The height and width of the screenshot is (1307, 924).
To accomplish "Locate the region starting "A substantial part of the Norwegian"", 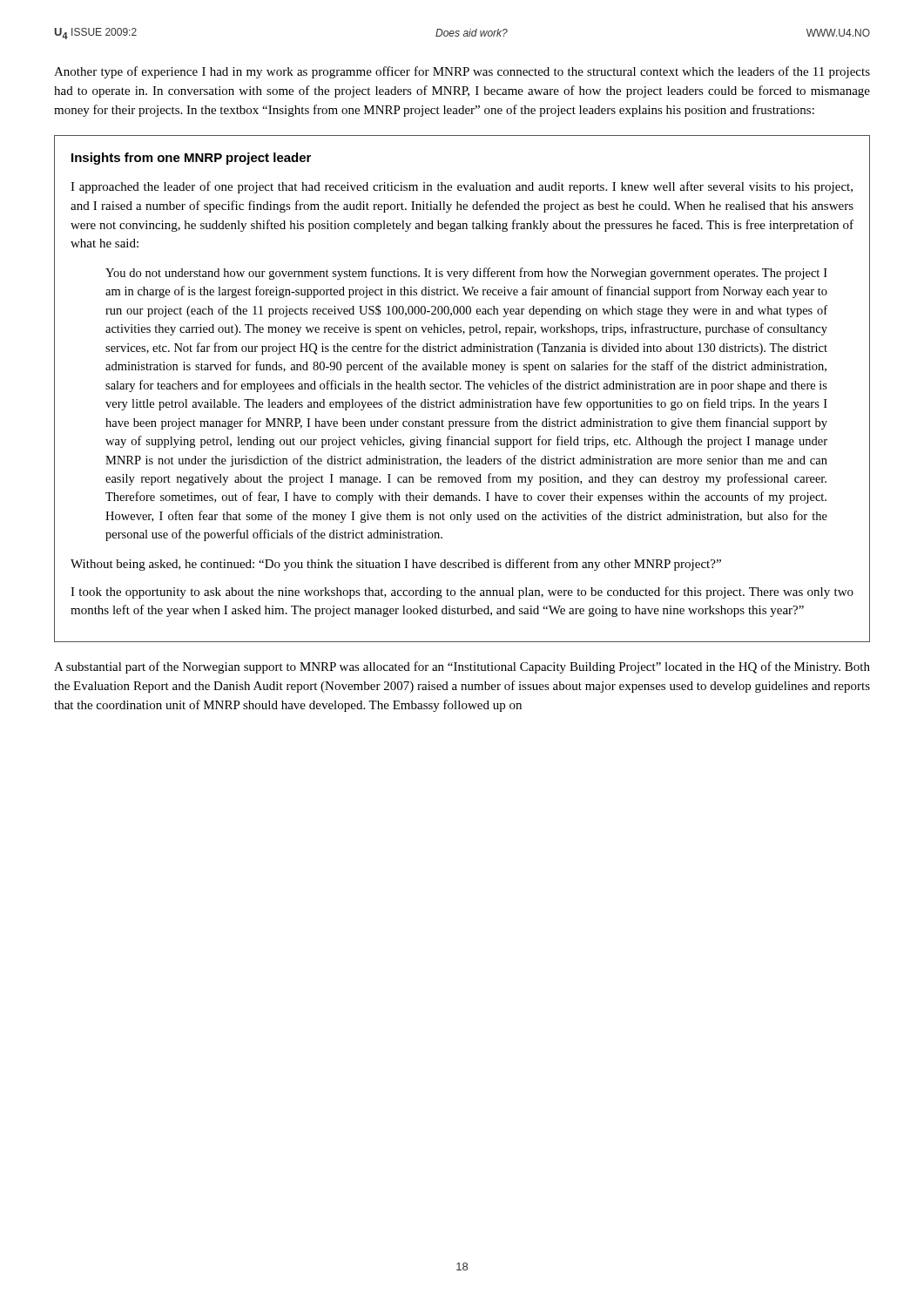I will click(462, 686).
